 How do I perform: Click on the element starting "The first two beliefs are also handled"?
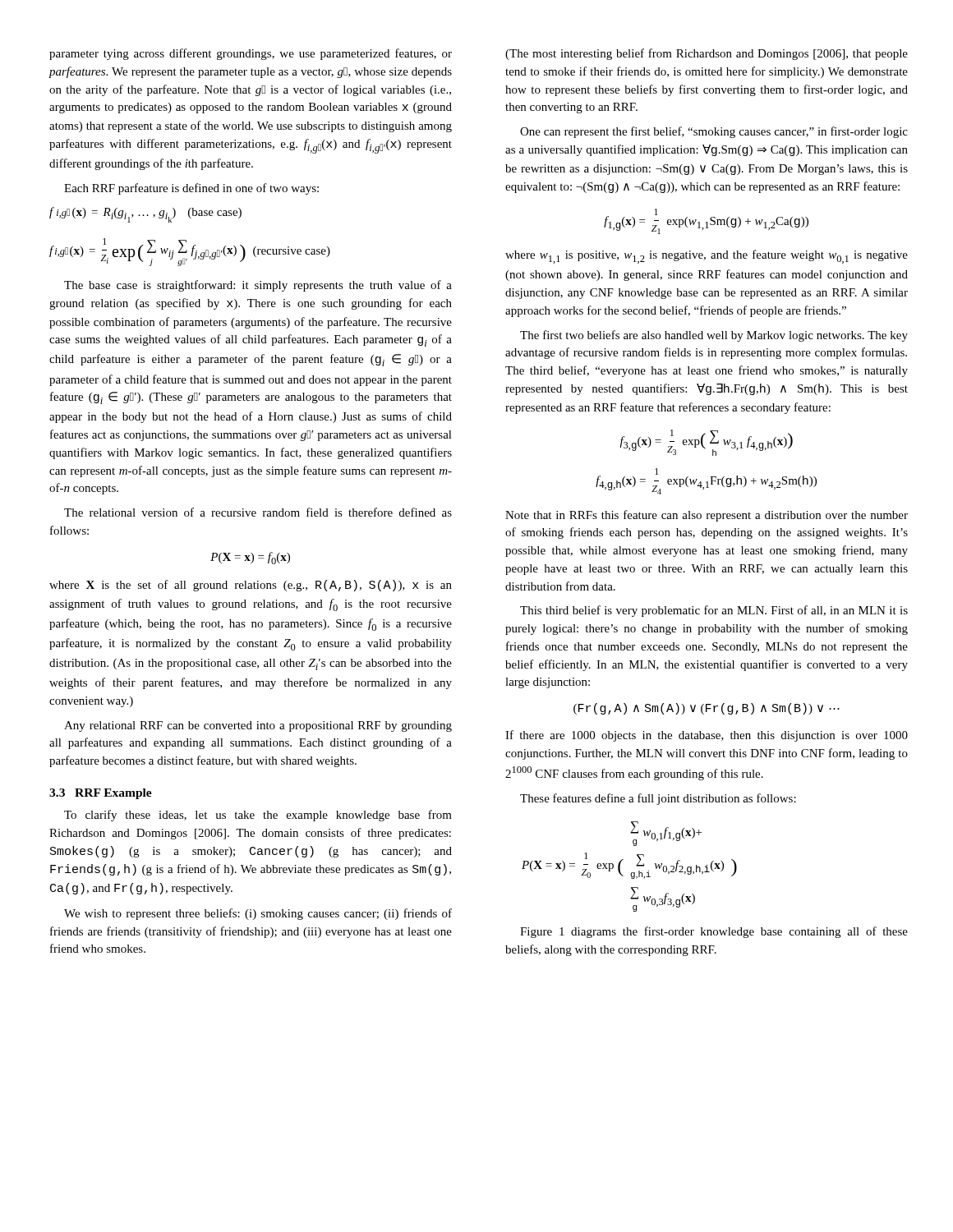click(707, 372)
